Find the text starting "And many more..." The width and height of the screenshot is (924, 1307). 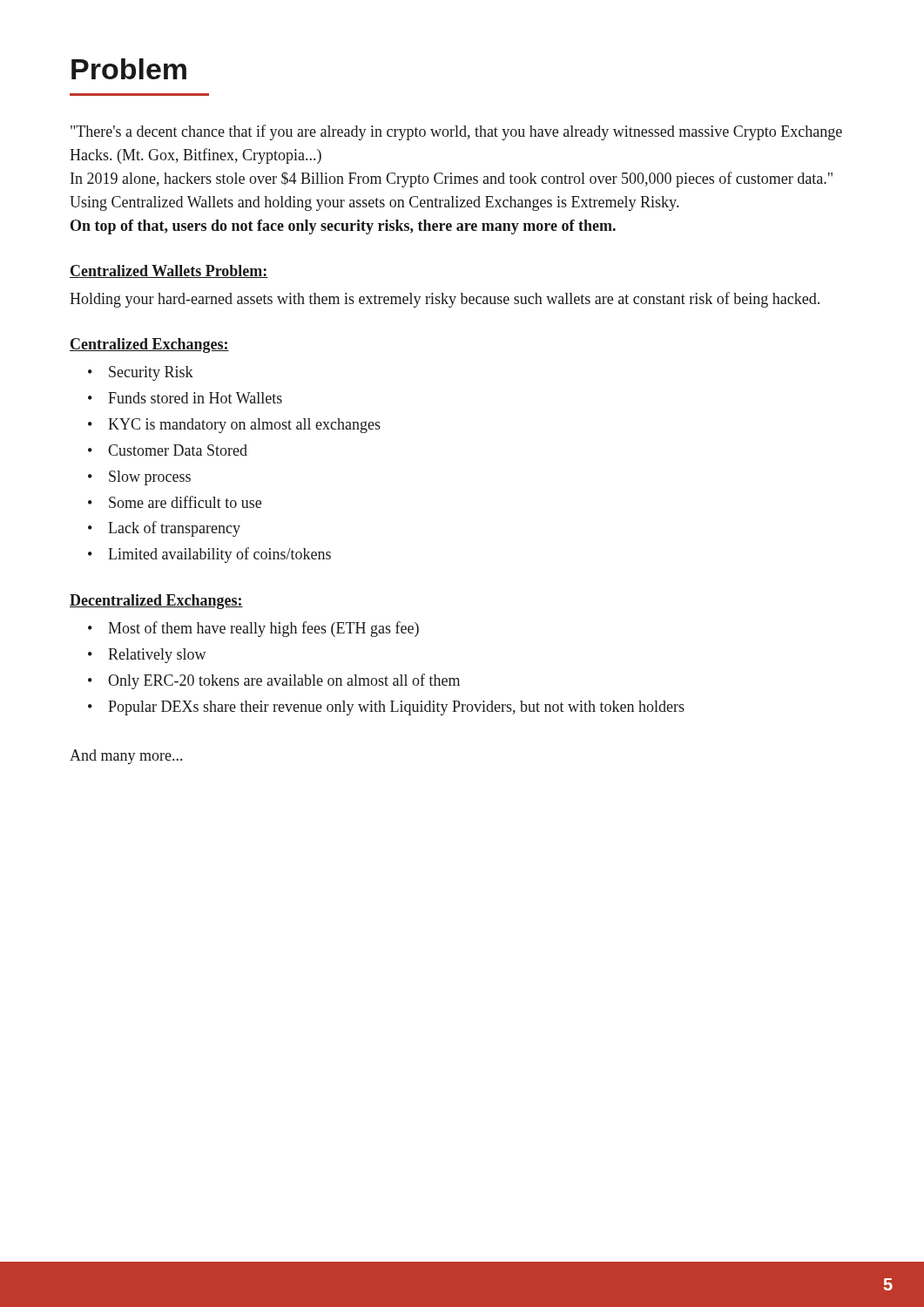(126, 755)
